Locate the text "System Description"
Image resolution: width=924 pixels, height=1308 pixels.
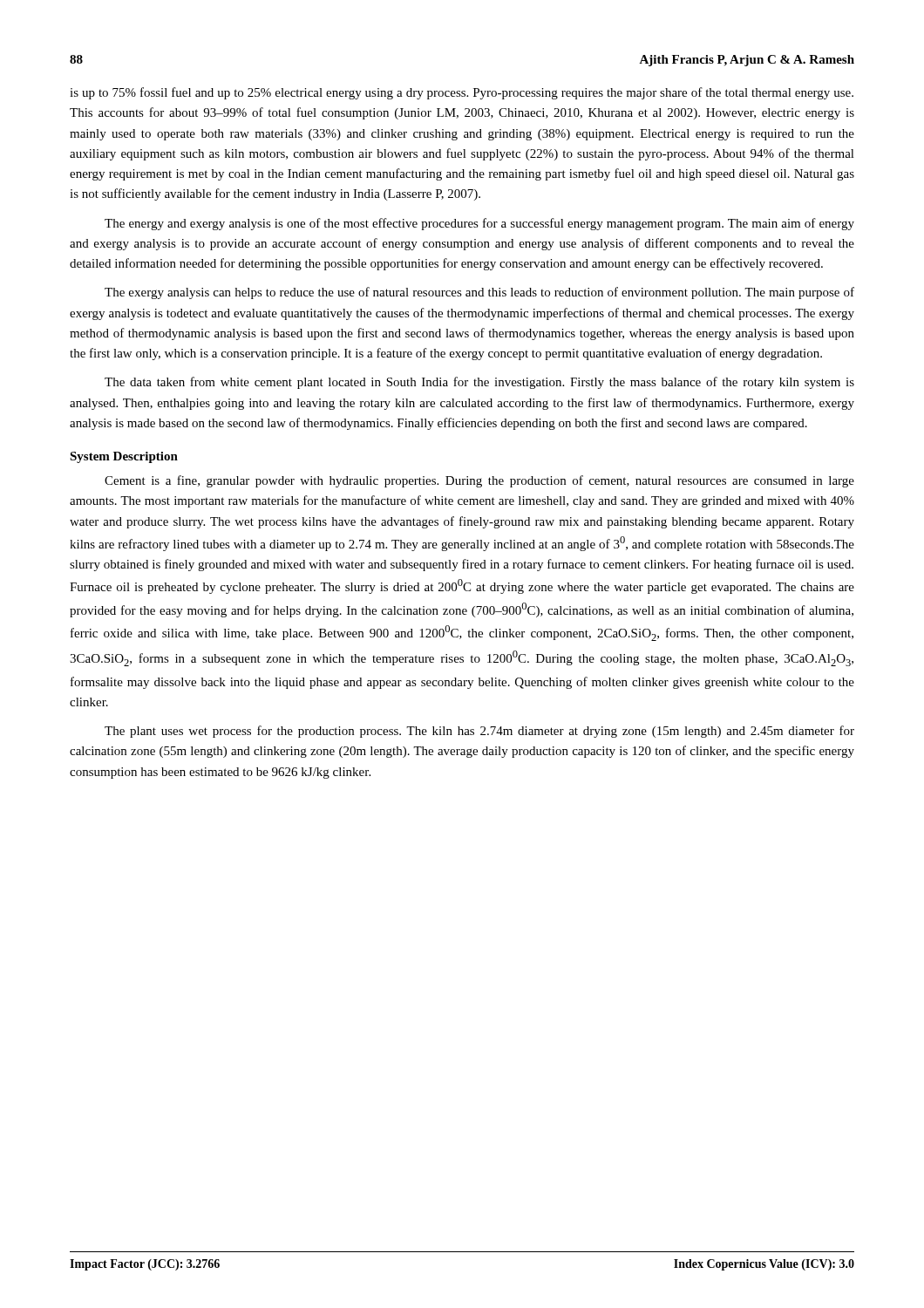pos(124,456)
